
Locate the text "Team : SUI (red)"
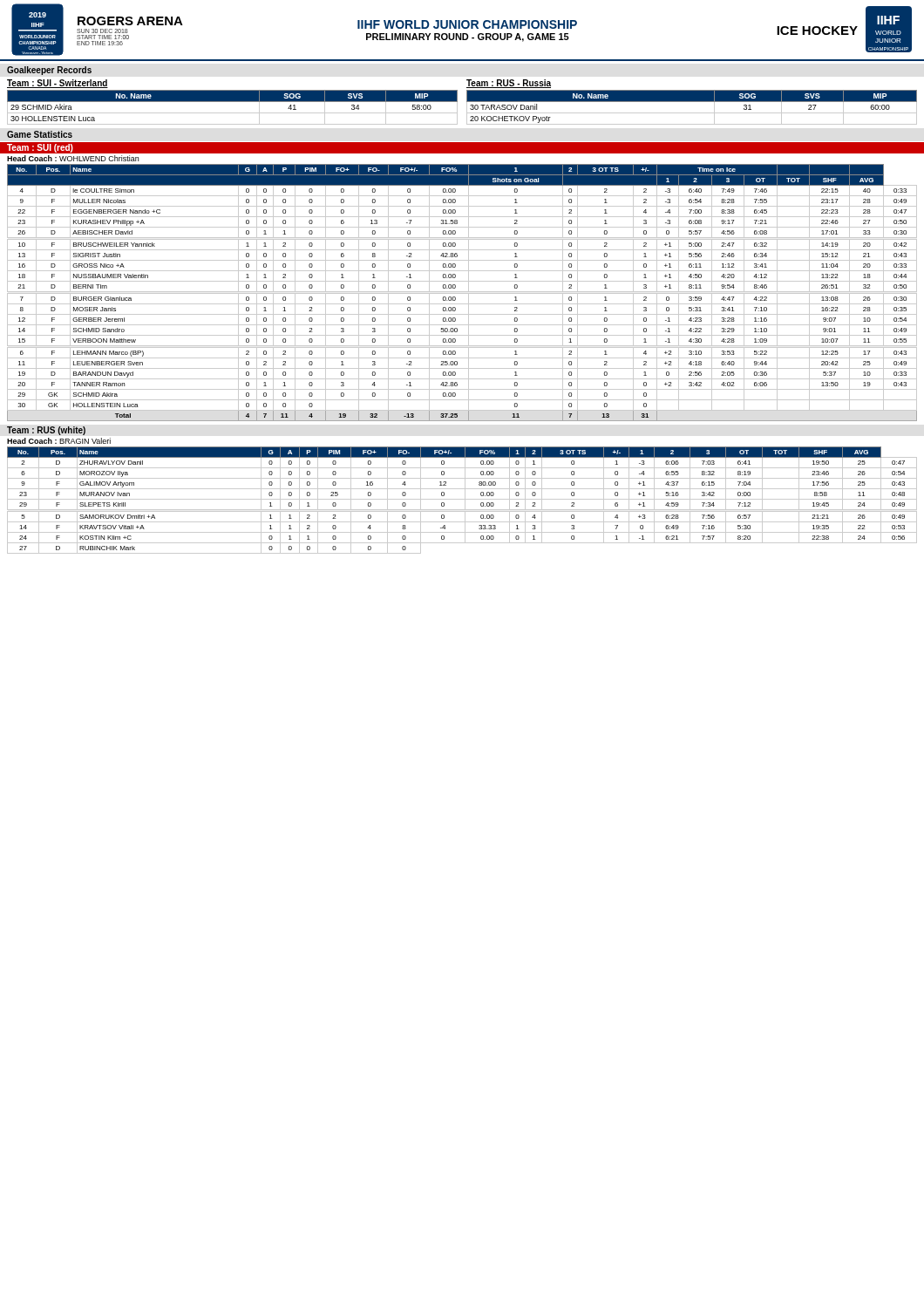click(40, 148)
